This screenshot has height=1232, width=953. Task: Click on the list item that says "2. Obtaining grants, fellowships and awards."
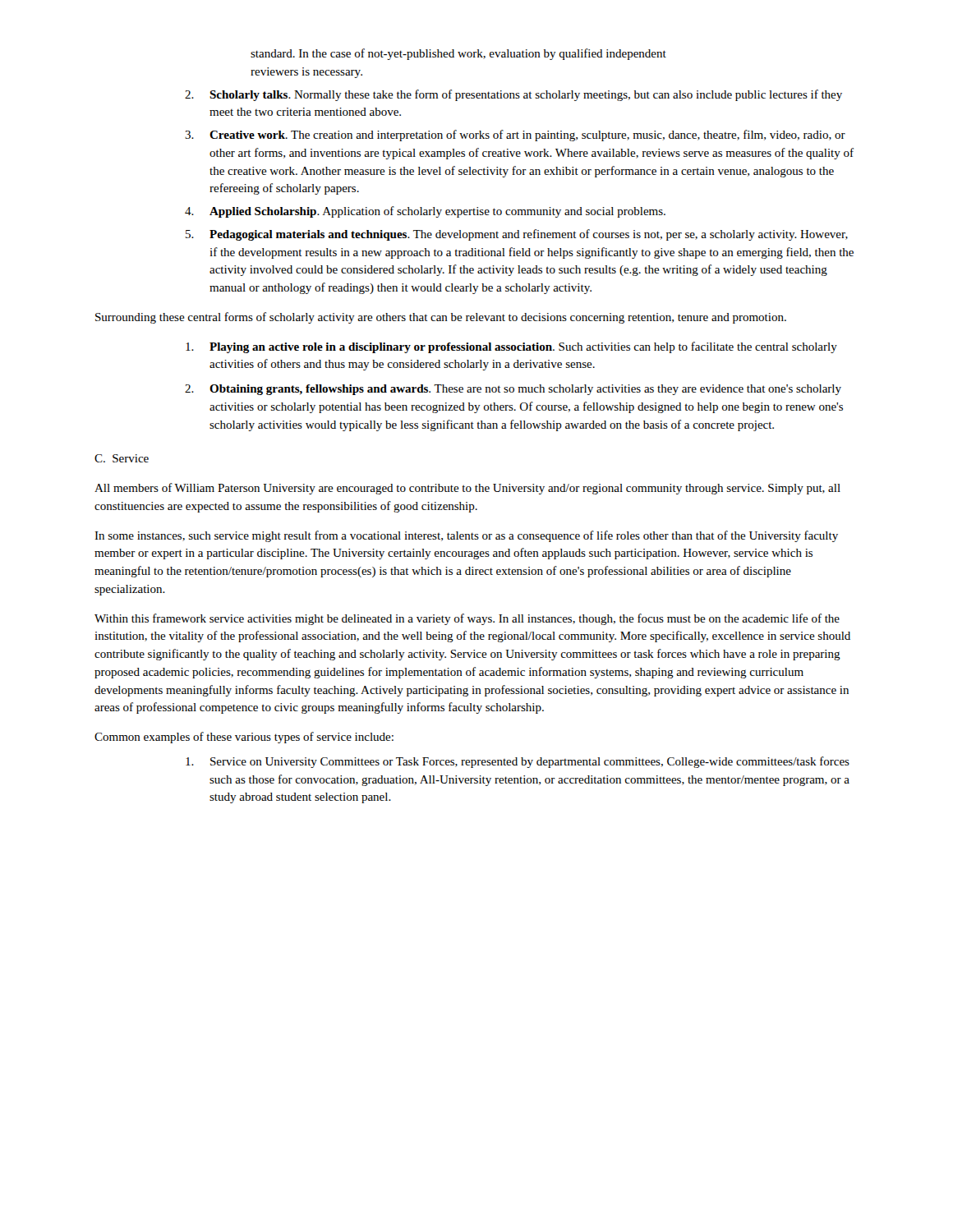522,407
